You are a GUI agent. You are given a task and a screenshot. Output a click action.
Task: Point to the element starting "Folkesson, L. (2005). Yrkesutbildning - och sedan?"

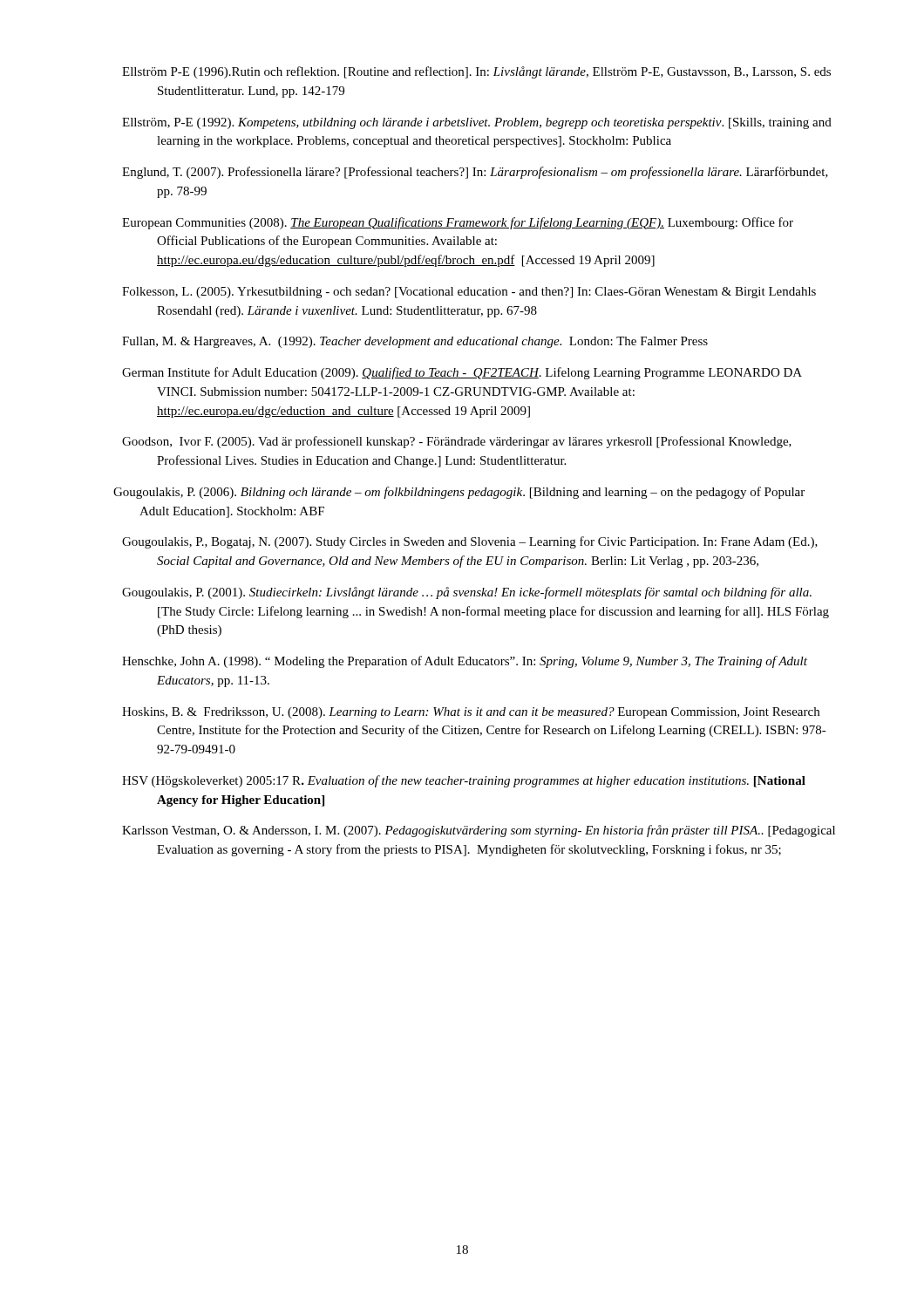[x=479, y=301]
